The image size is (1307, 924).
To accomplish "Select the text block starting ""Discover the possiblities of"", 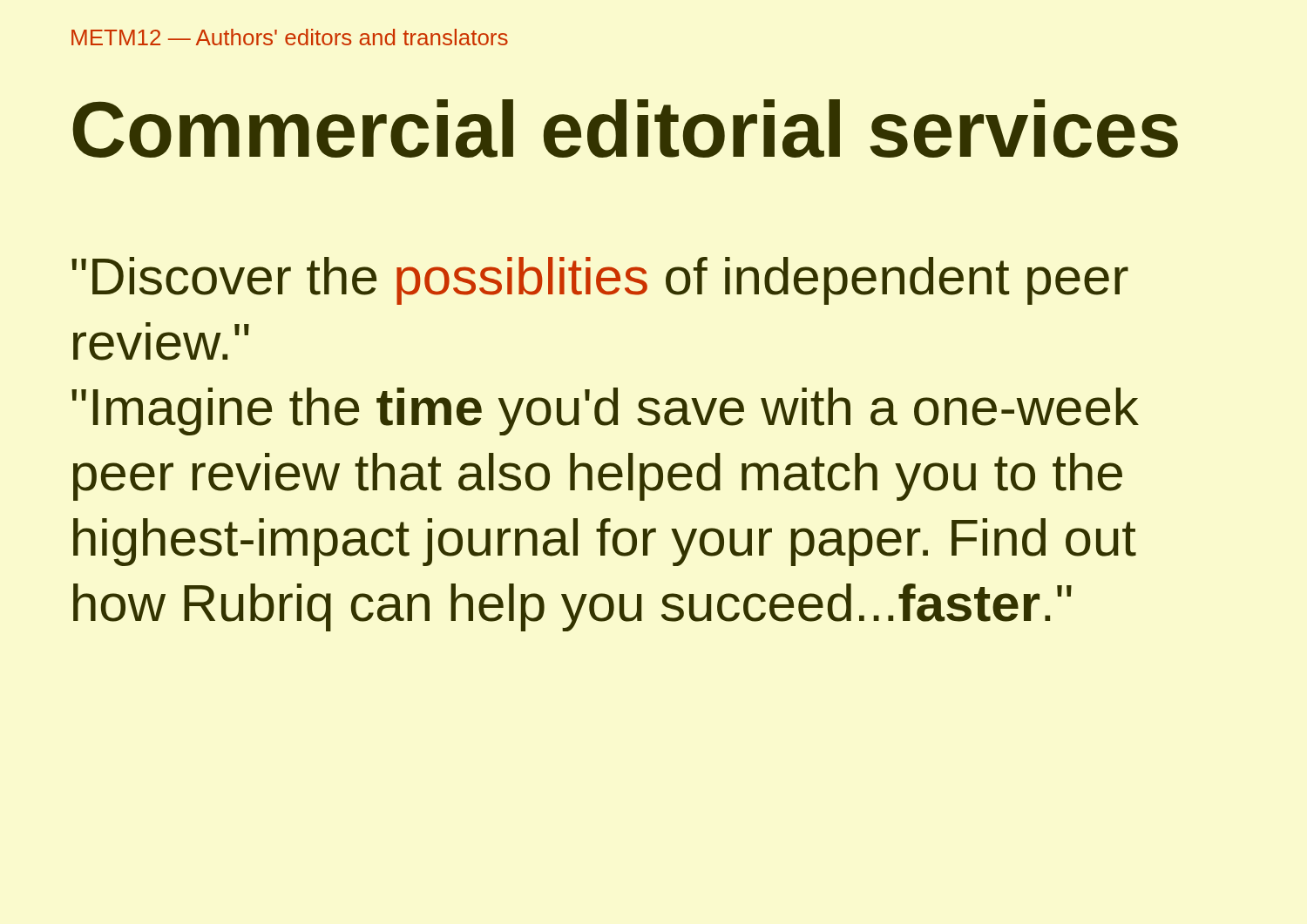I will (x=604, y=440).
